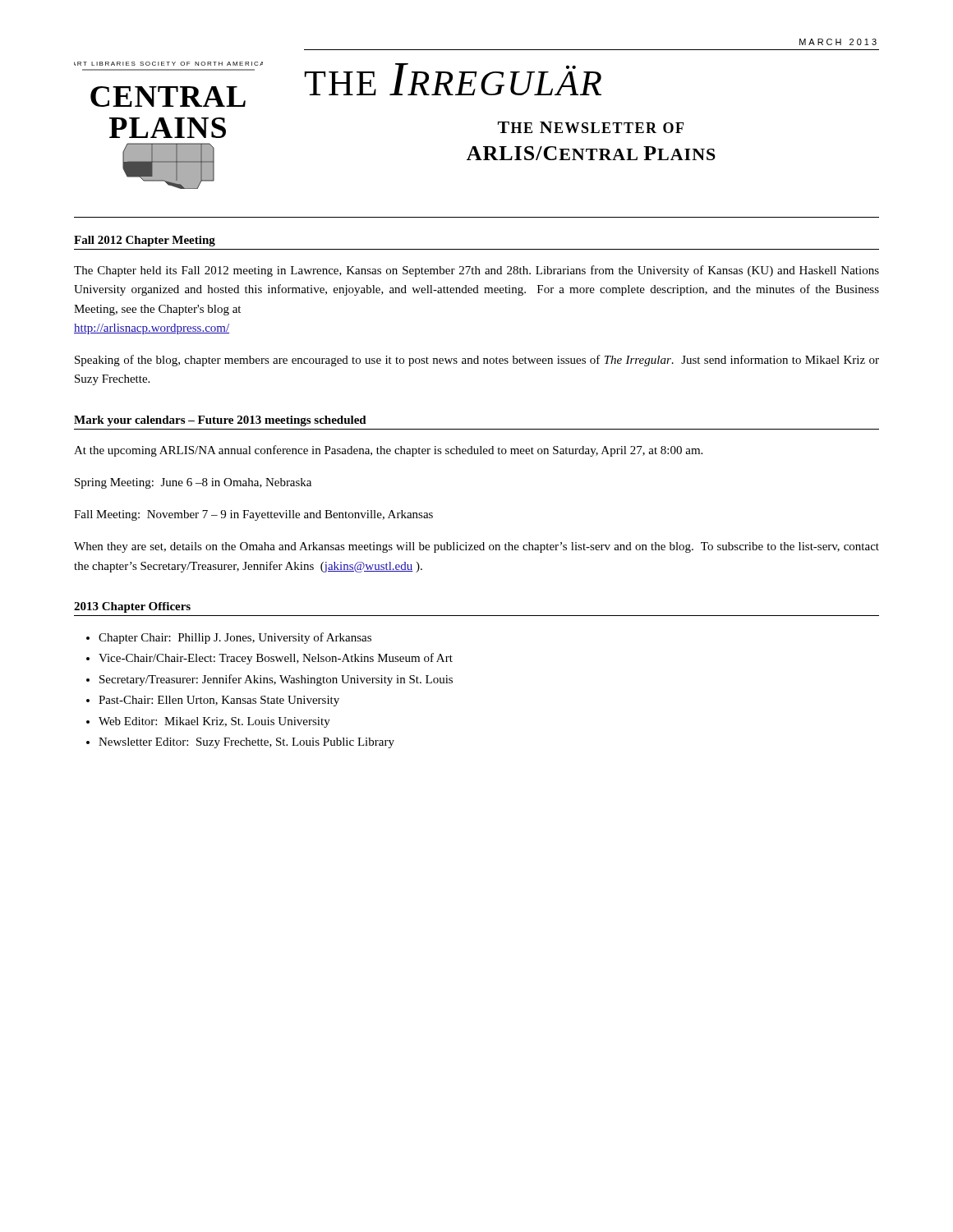The image size is (953, 1232).
Task: Where is the passage that starts "When they are set, details on the Omaha"?
Action: 476,556
